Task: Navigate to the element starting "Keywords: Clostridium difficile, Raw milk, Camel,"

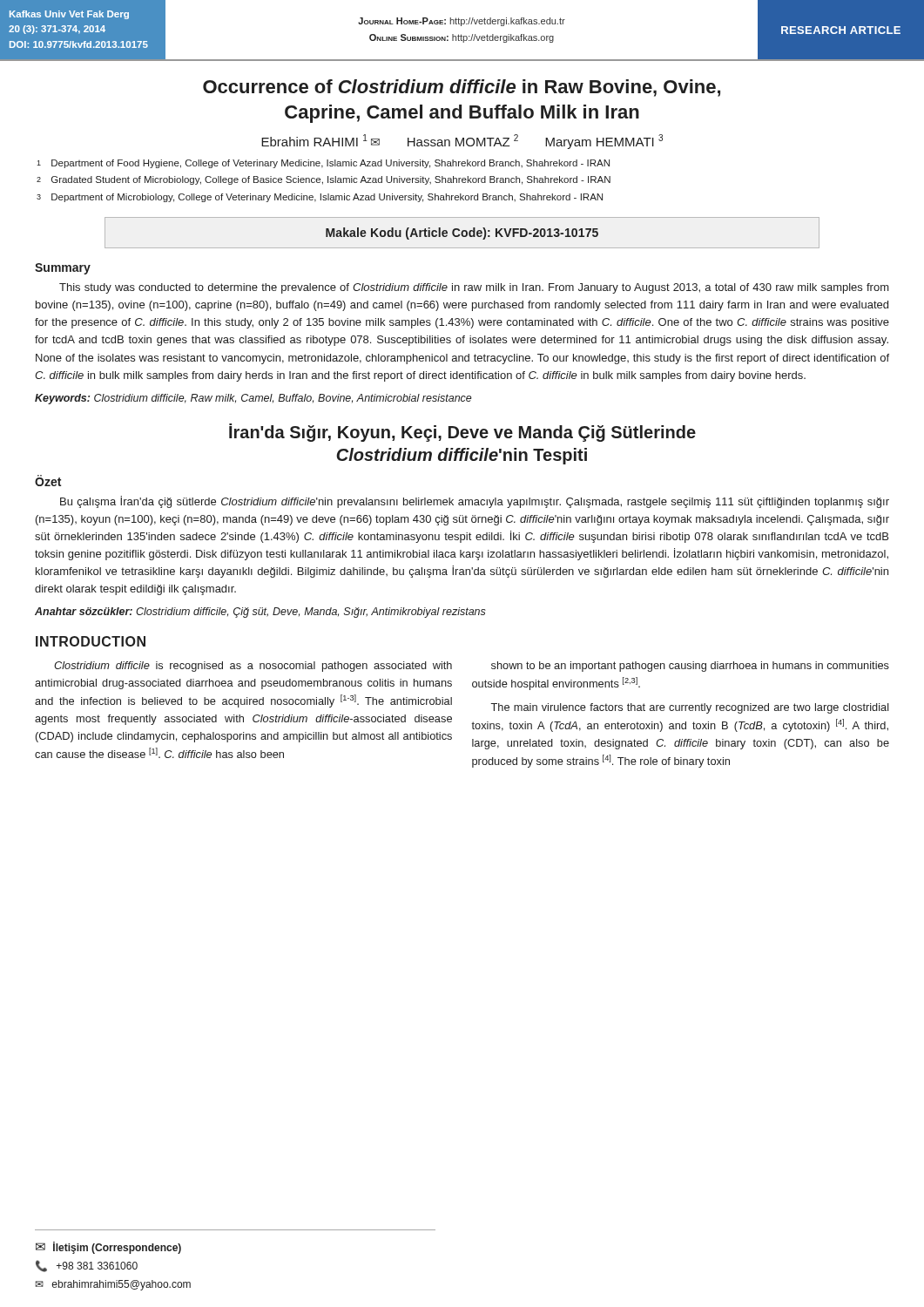Action: (x=253, y=398)
